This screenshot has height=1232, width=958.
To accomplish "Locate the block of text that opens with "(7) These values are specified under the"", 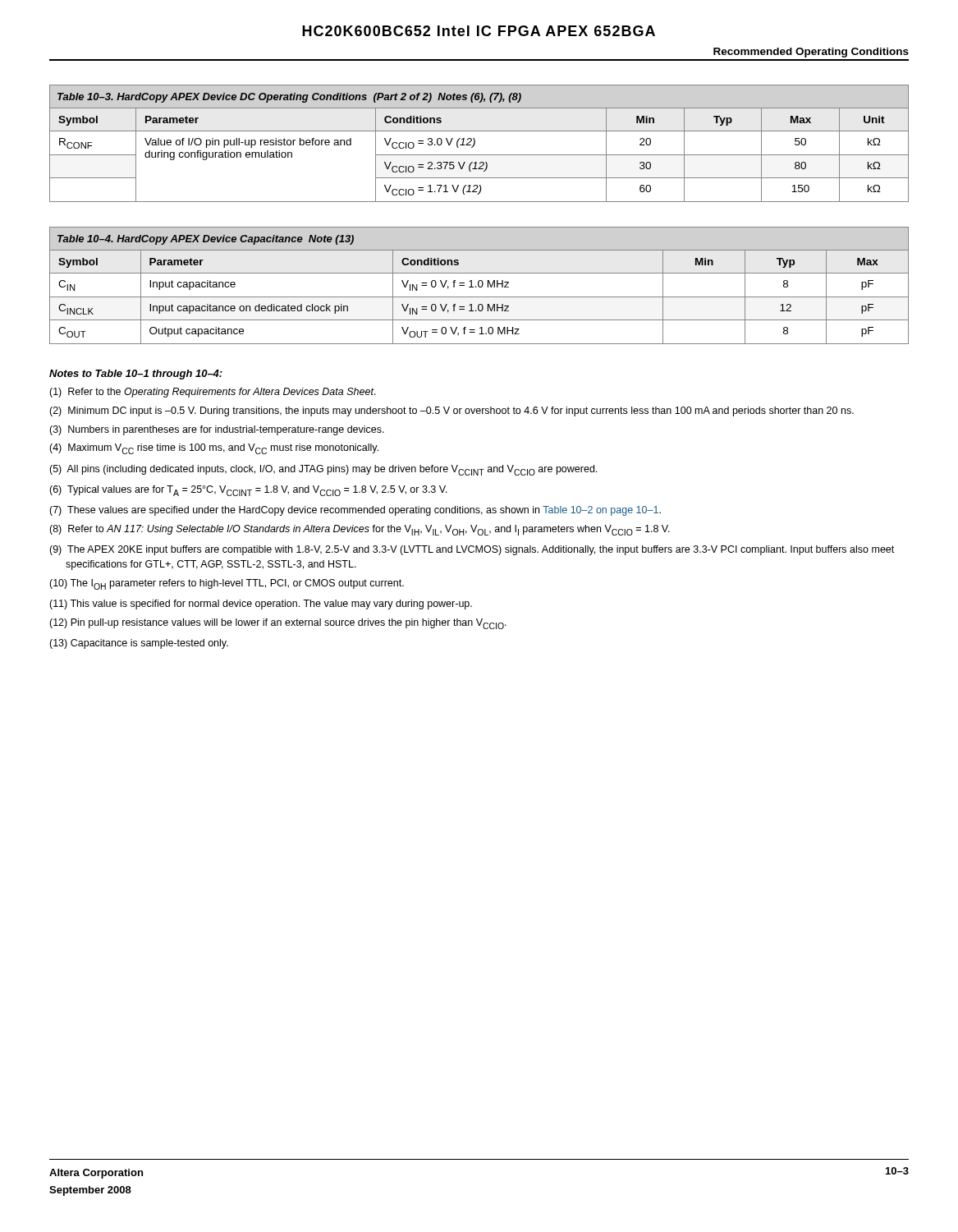I will pyautogui.click(x=355, y=510).
